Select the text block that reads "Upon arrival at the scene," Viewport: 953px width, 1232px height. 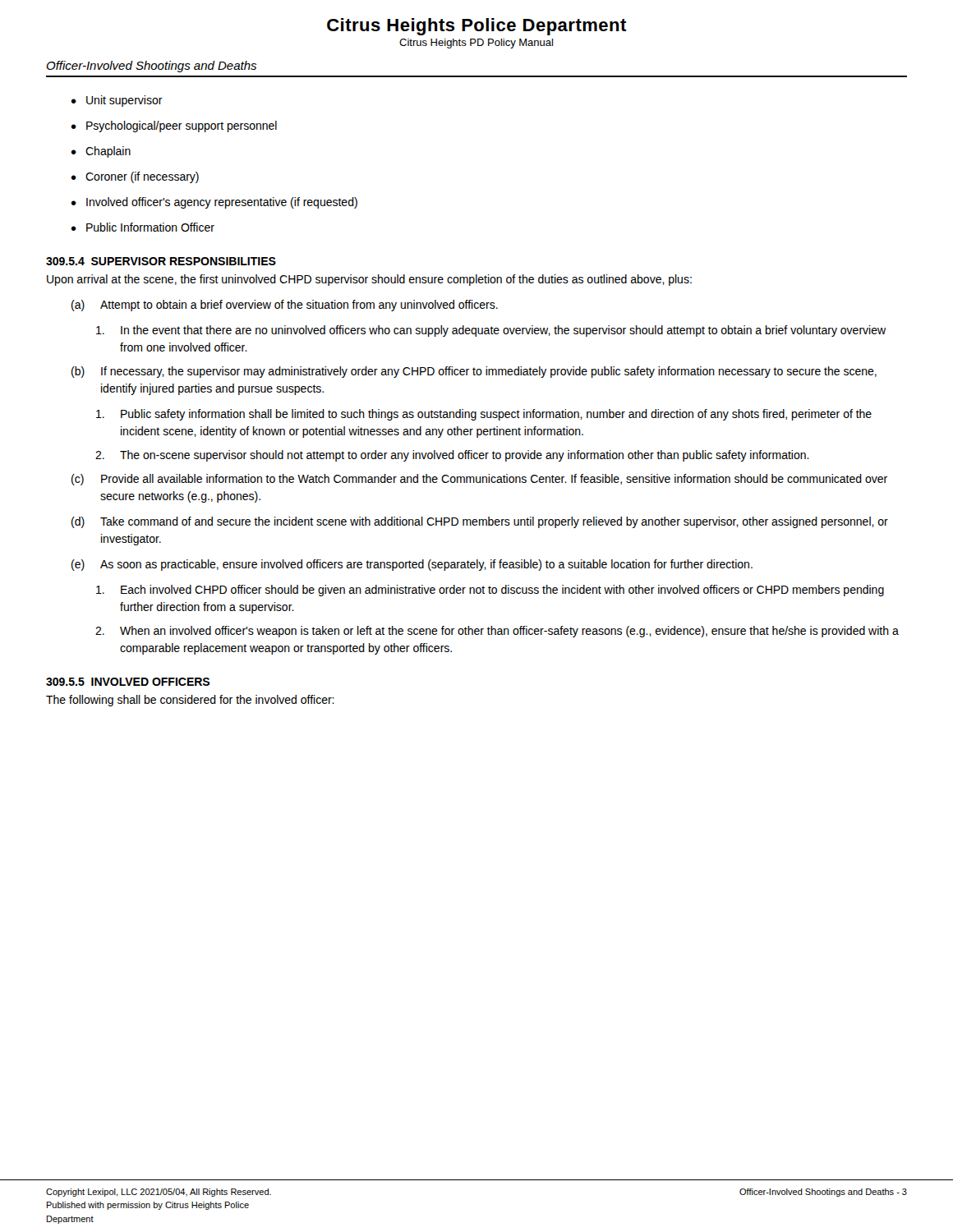point(369,279)
